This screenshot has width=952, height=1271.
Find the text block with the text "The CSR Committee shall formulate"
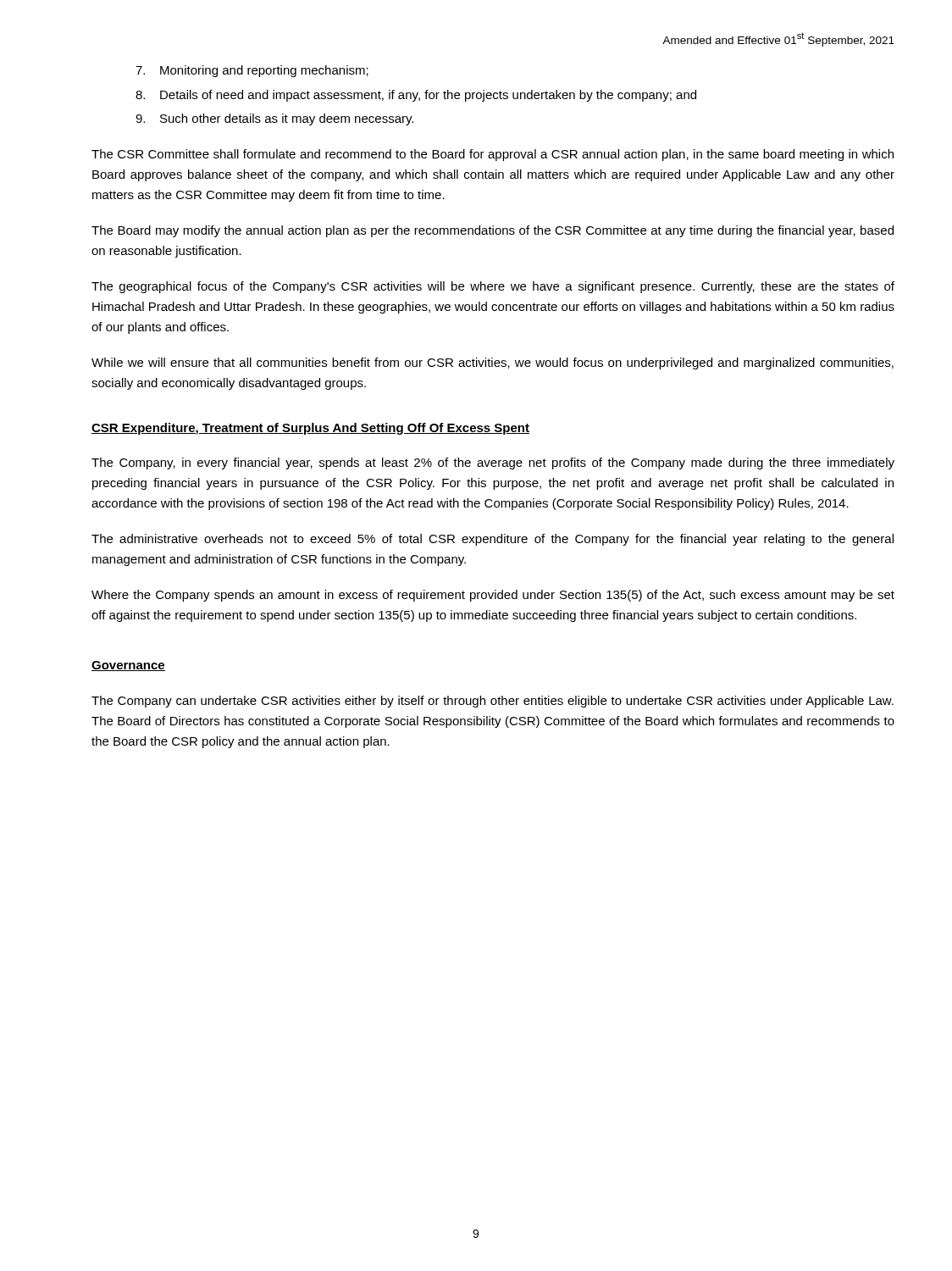tap(493, 174)
